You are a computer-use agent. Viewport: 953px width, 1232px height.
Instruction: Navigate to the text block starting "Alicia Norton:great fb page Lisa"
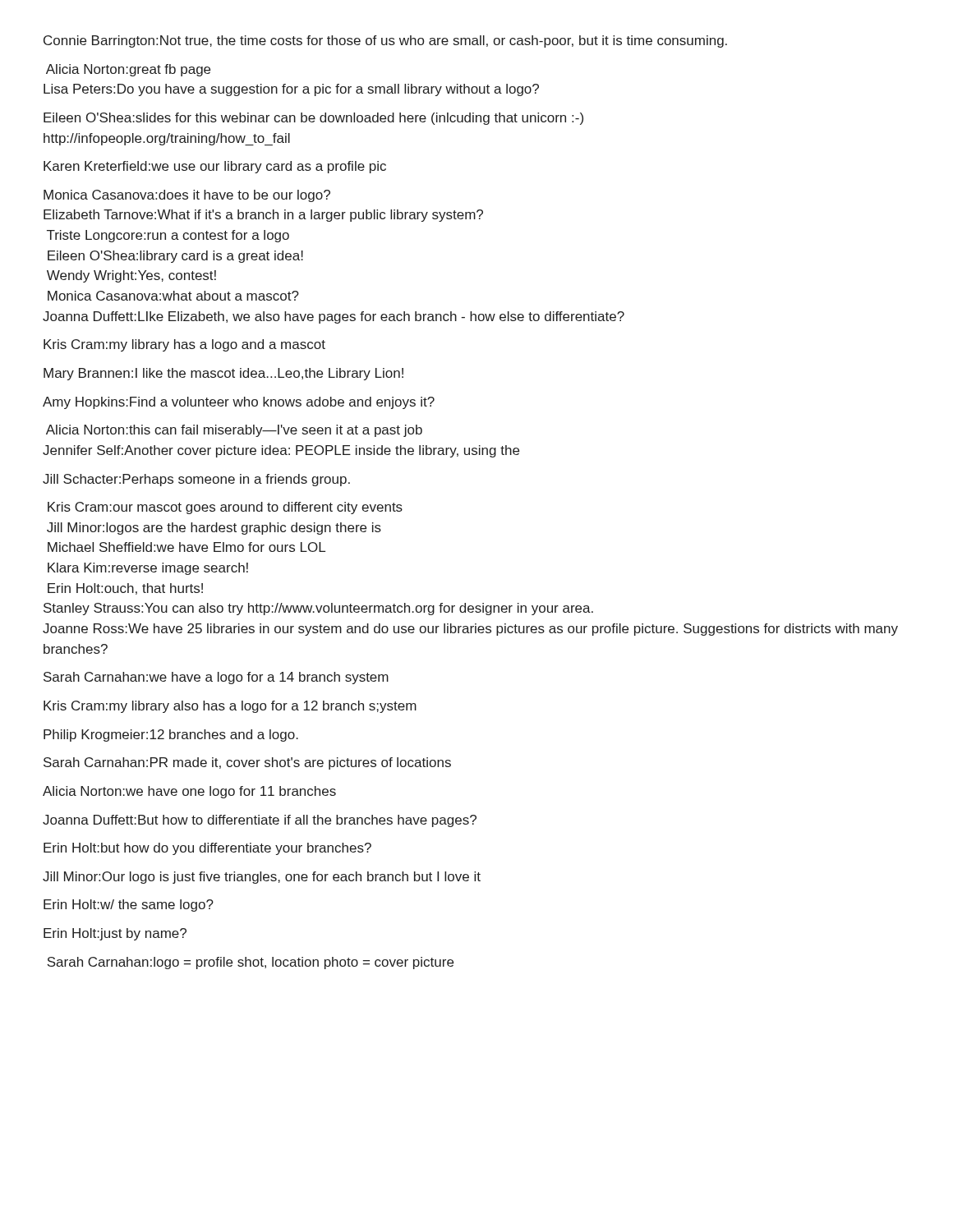coord(291,79)
